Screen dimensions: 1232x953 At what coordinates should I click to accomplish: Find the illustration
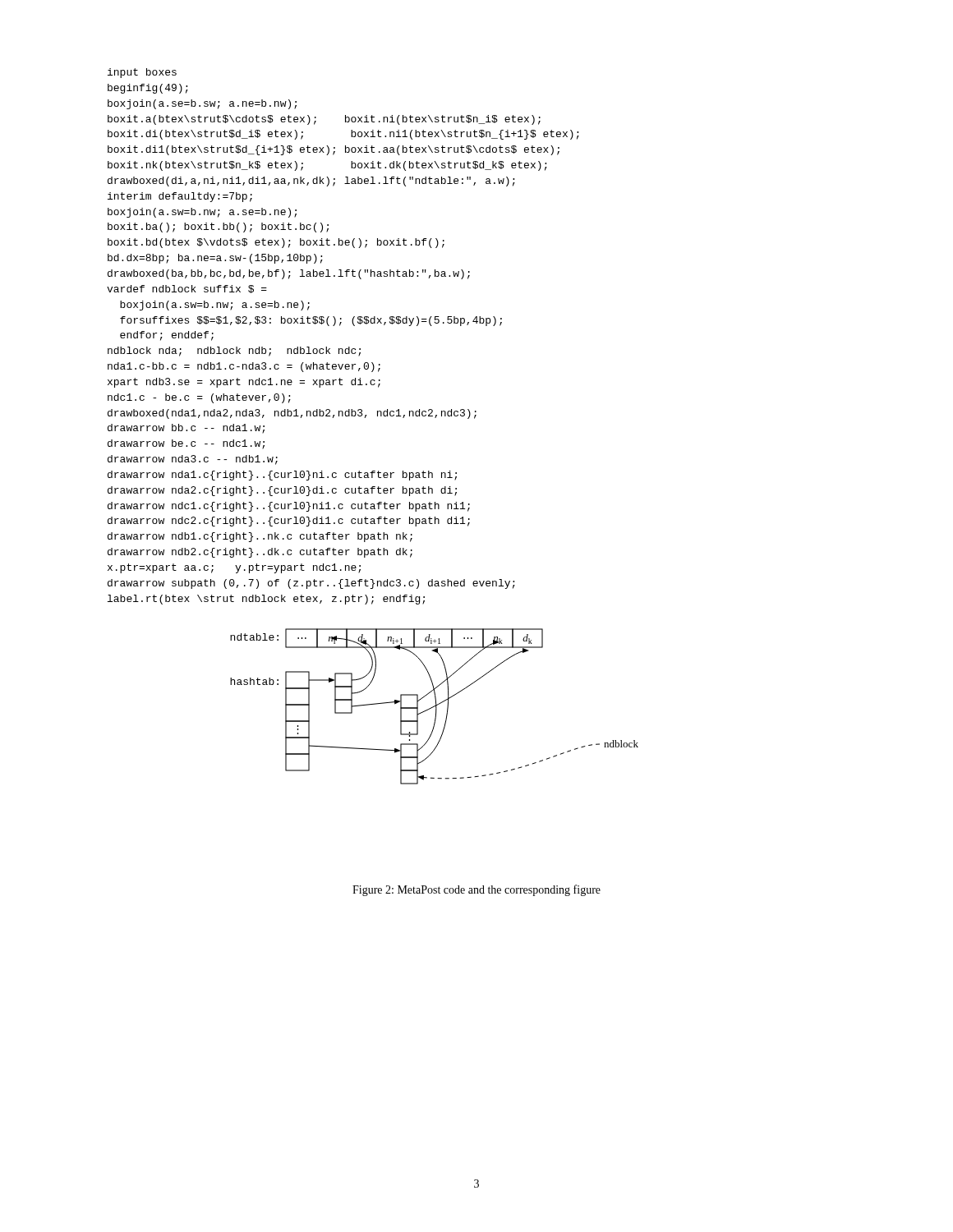point(476,749)
